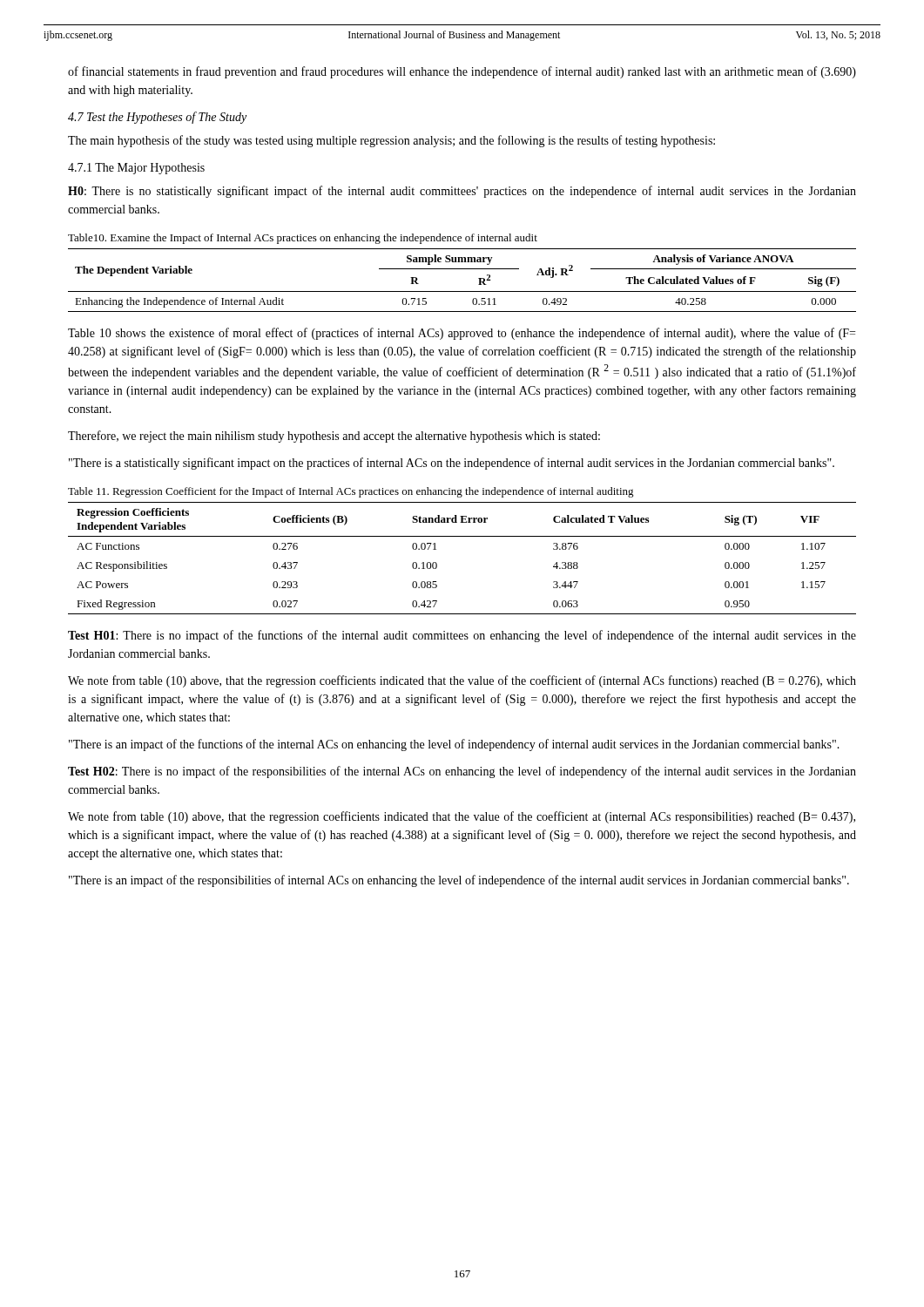
Task: Select the text block with the text "The main hypothesis of the study was"
Action: click(392, 141)
